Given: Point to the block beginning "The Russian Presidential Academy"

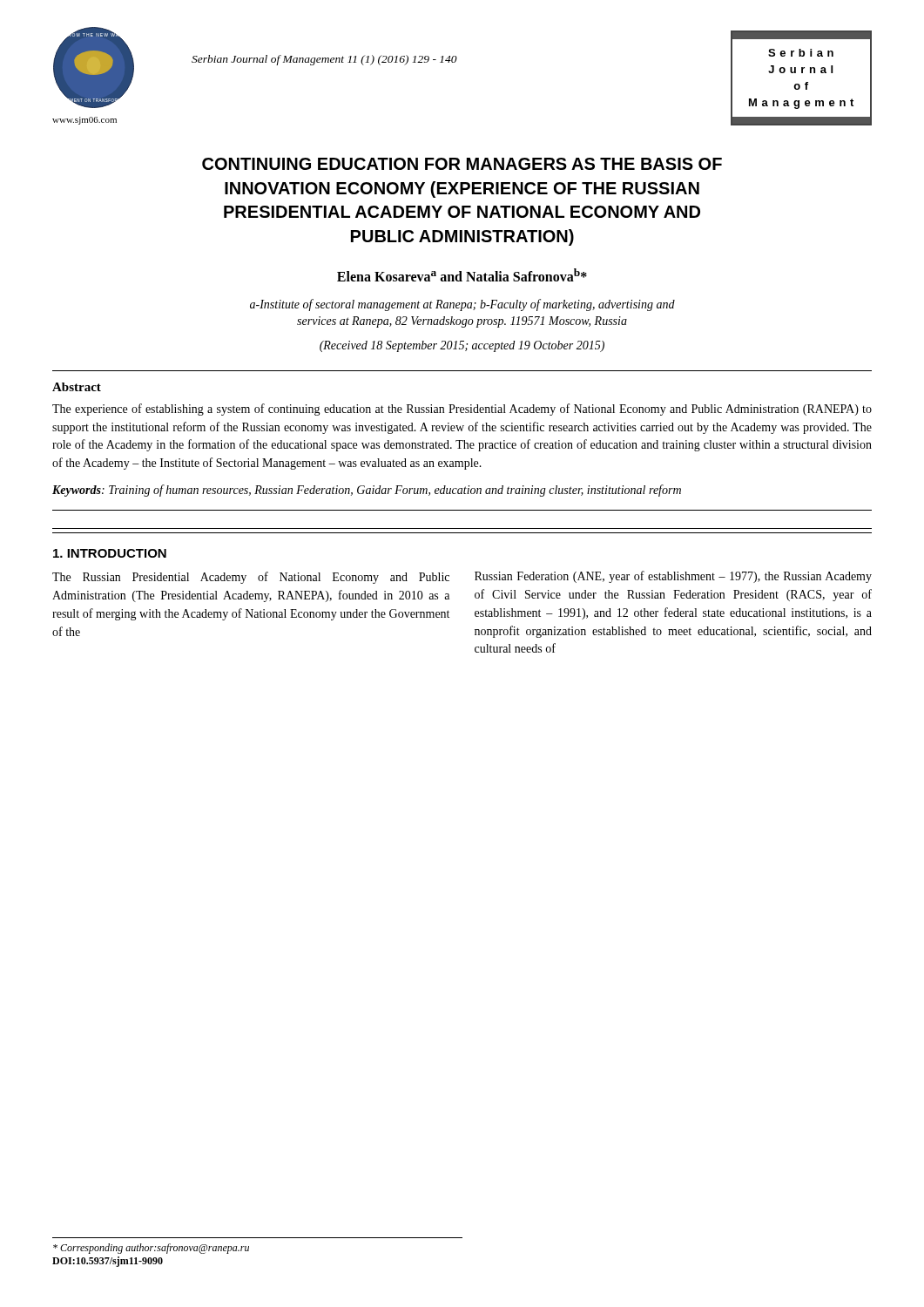Looking at the screenshot, I should point(251,605).
